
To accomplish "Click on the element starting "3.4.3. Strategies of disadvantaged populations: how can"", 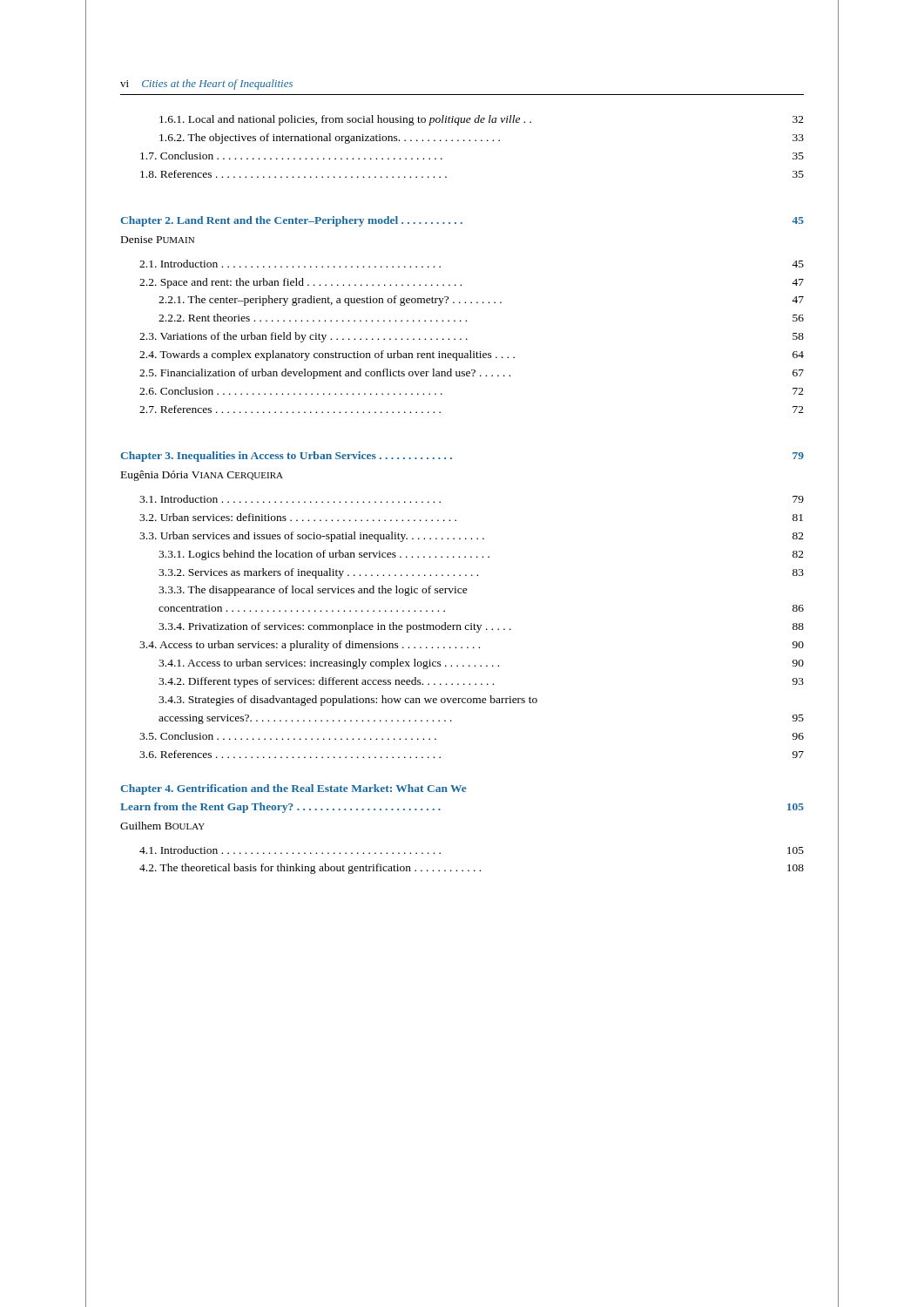I will tap(462, 709).
